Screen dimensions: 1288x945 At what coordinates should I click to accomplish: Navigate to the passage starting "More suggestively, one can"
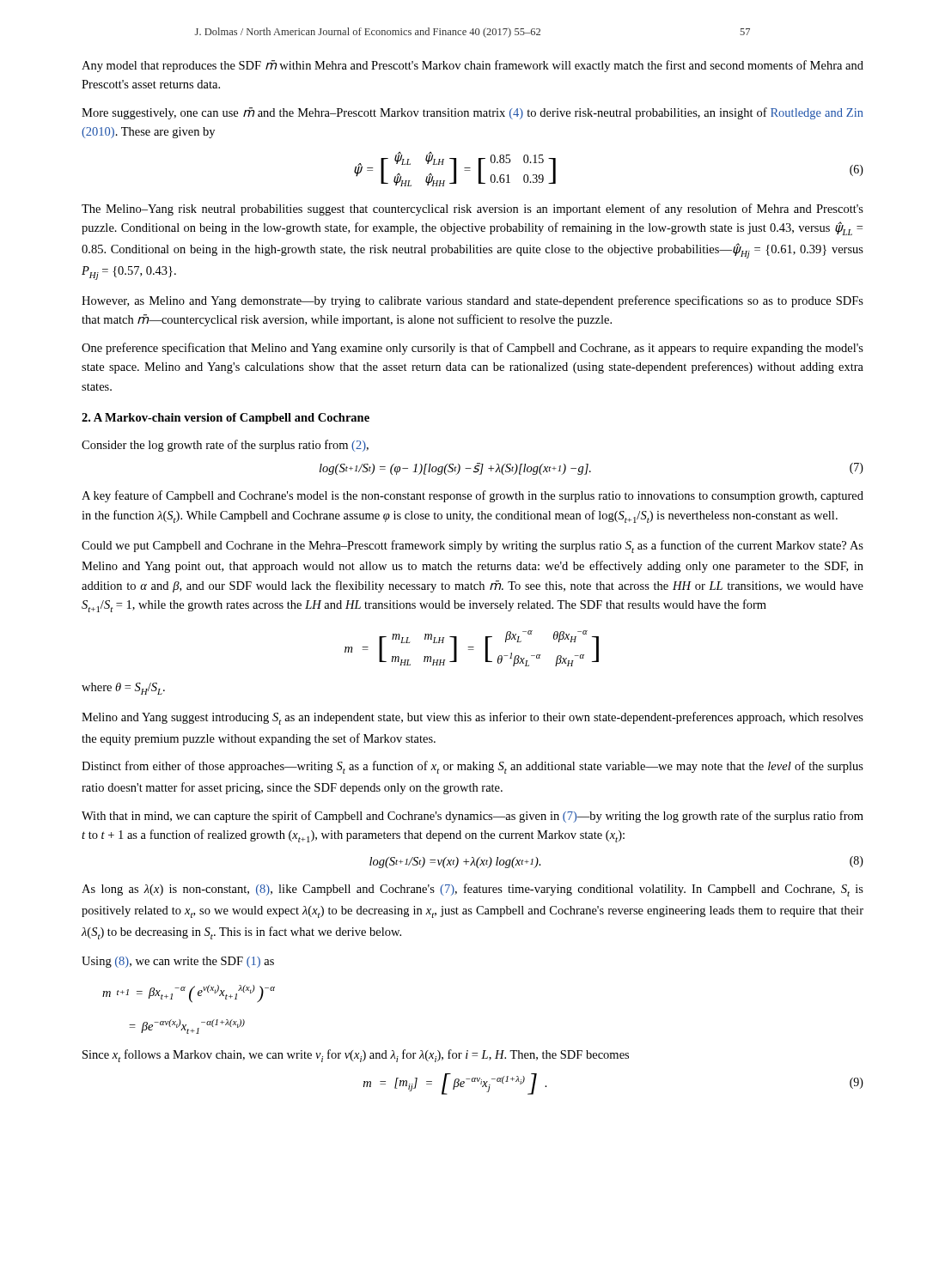(472, 122)
